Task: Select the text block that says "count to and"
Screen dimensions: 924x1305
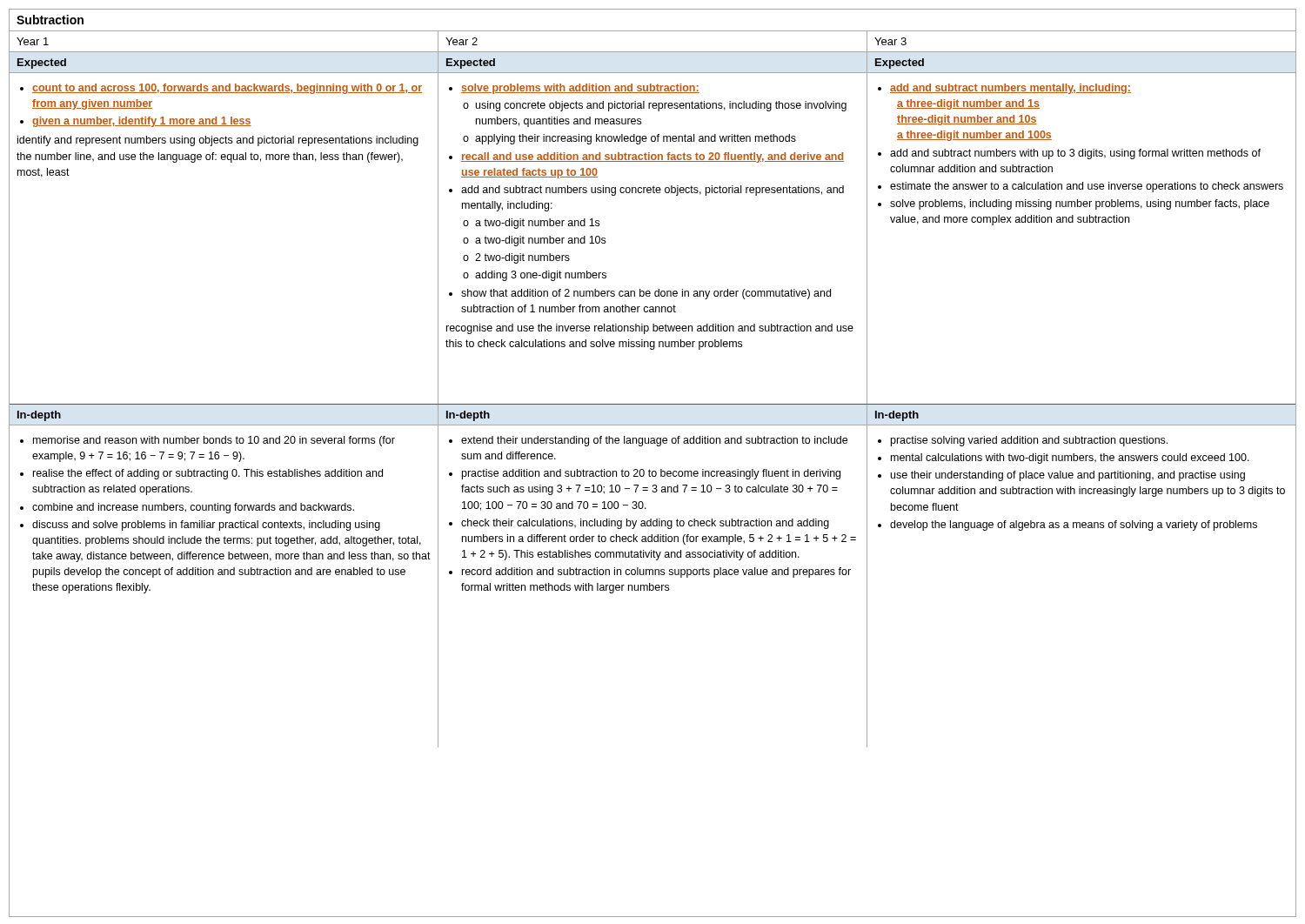Action: (x=224, y=130)
